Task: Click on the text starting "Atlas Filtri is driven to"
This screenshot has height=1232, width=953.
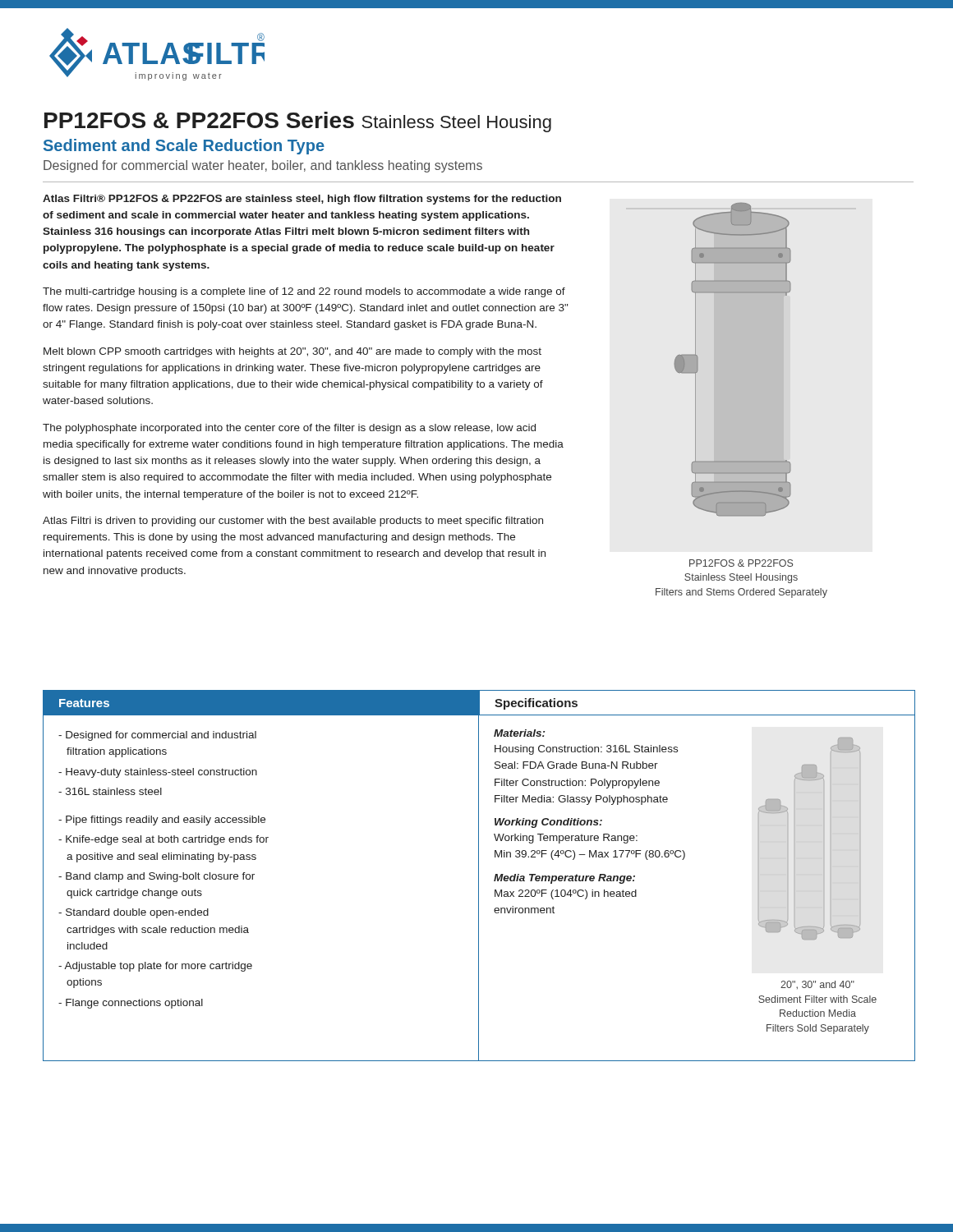Action: 306,546
